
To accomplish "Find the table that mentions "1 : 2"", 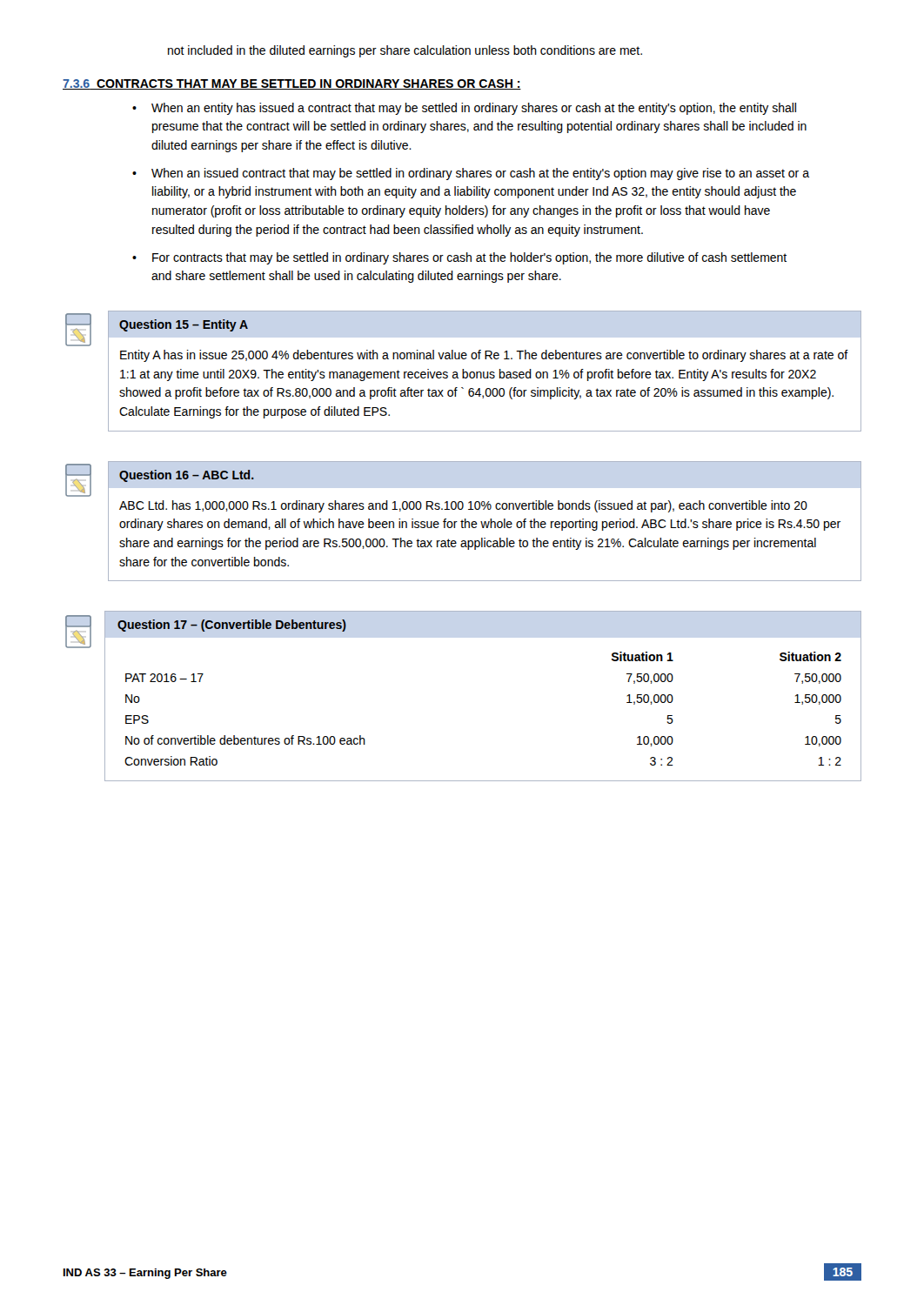I will (x=483, y=709).
